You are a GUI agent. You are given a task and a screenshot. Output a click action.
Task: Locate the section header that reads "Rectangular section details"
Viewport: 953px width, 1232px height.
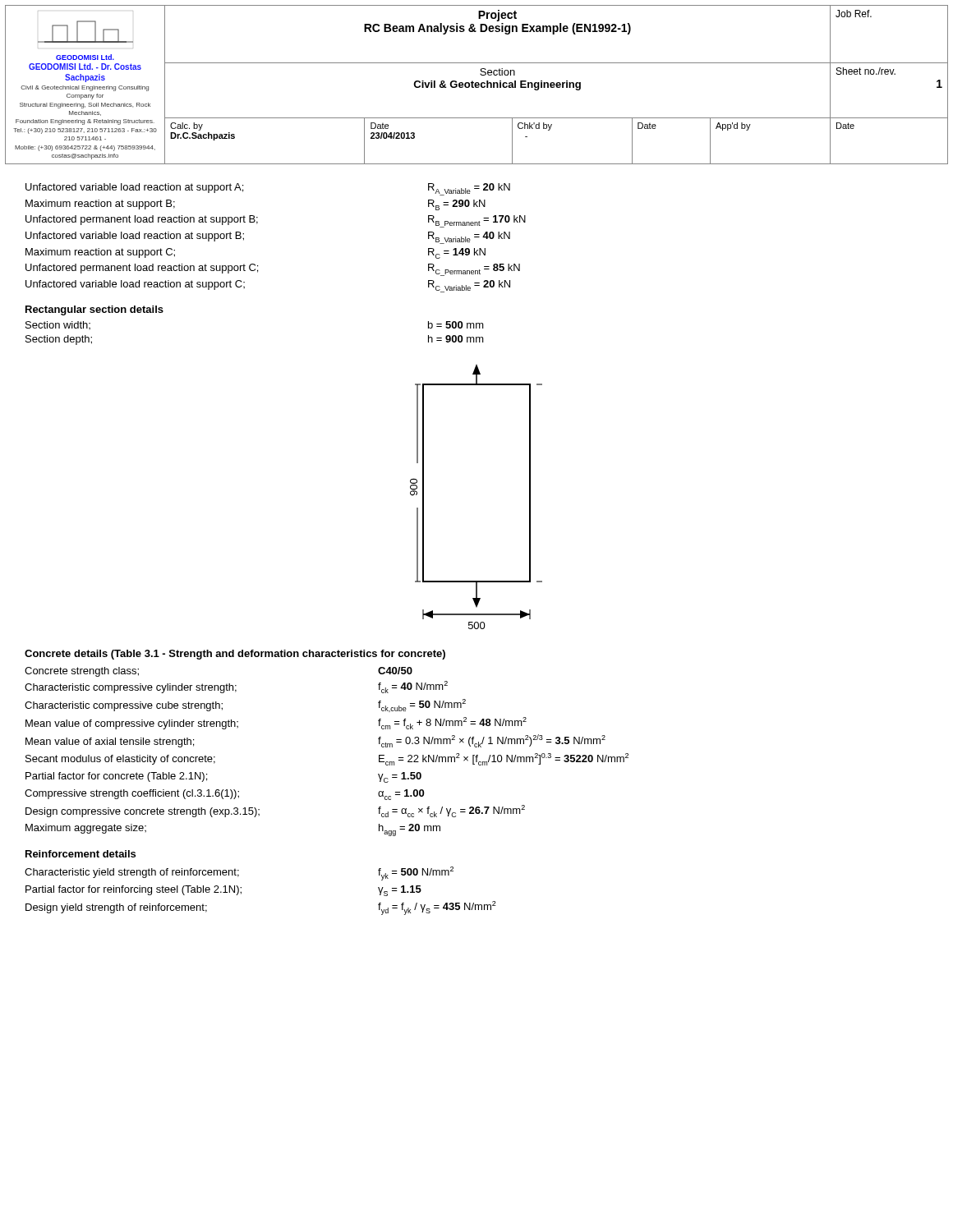(x=94, y=310)
